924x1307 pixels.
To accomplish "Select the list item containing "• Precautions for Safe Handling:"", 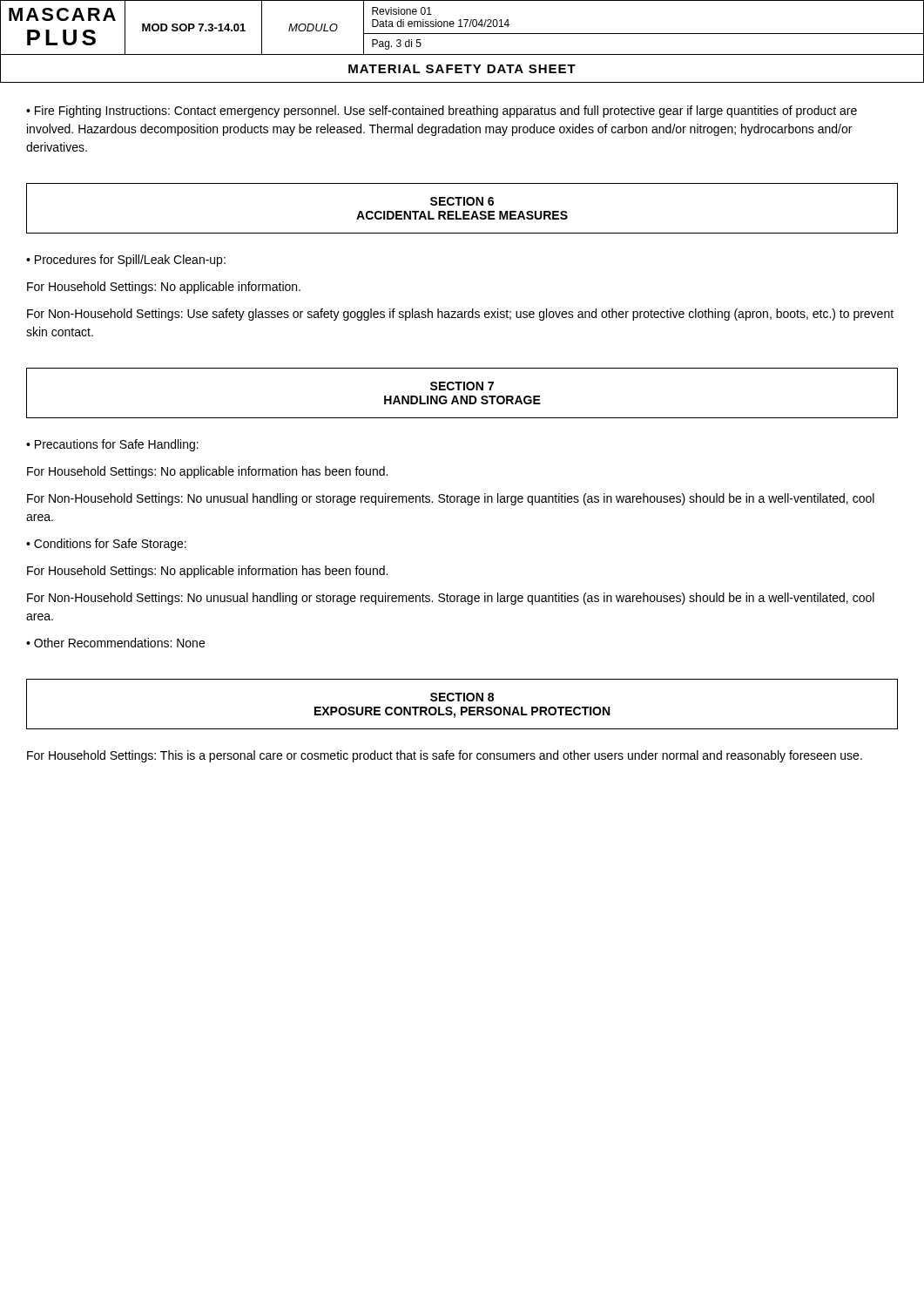I will pos(112,445).
